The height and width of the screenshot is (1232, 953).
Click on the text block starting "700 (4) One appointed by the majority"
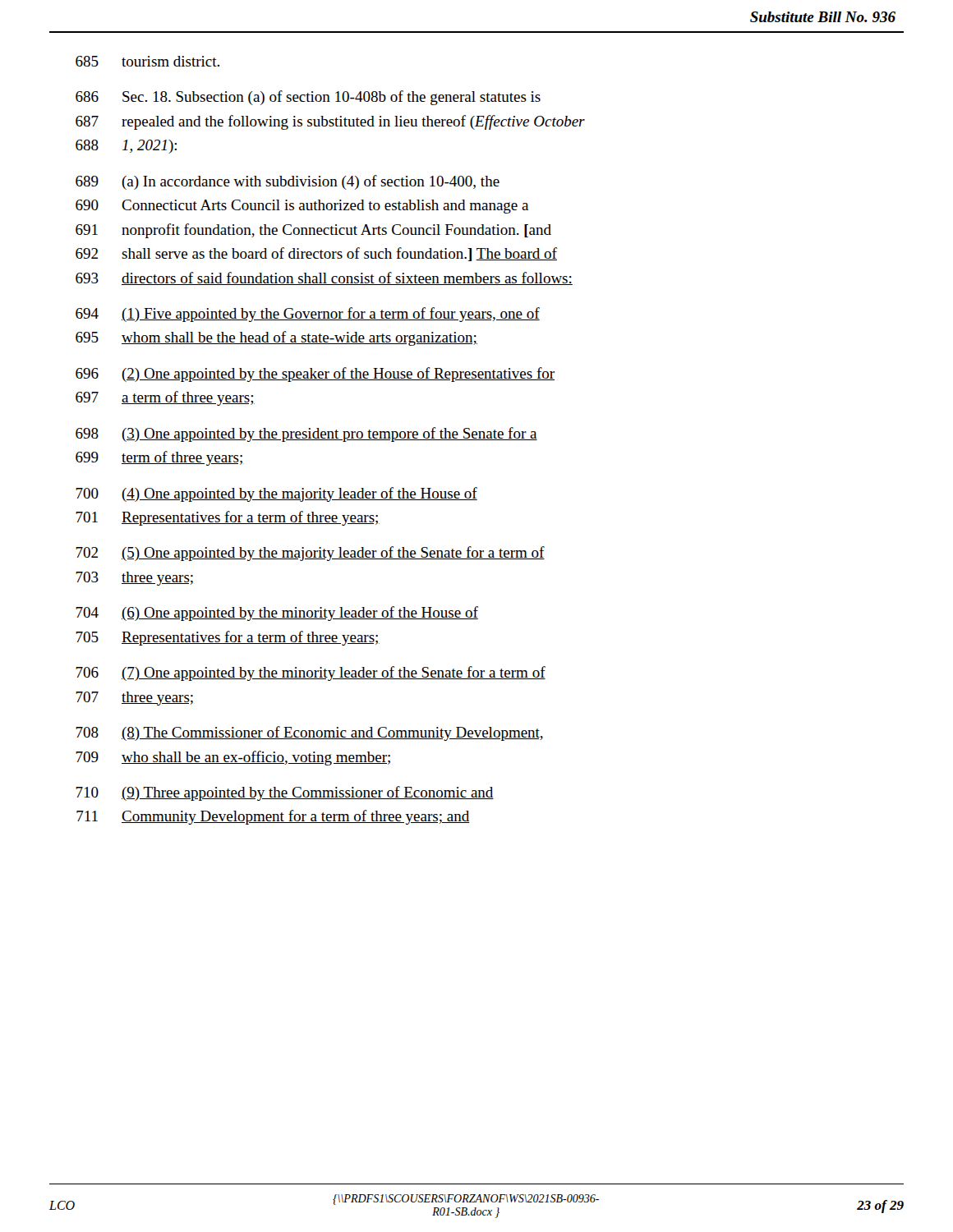[476, 493]
